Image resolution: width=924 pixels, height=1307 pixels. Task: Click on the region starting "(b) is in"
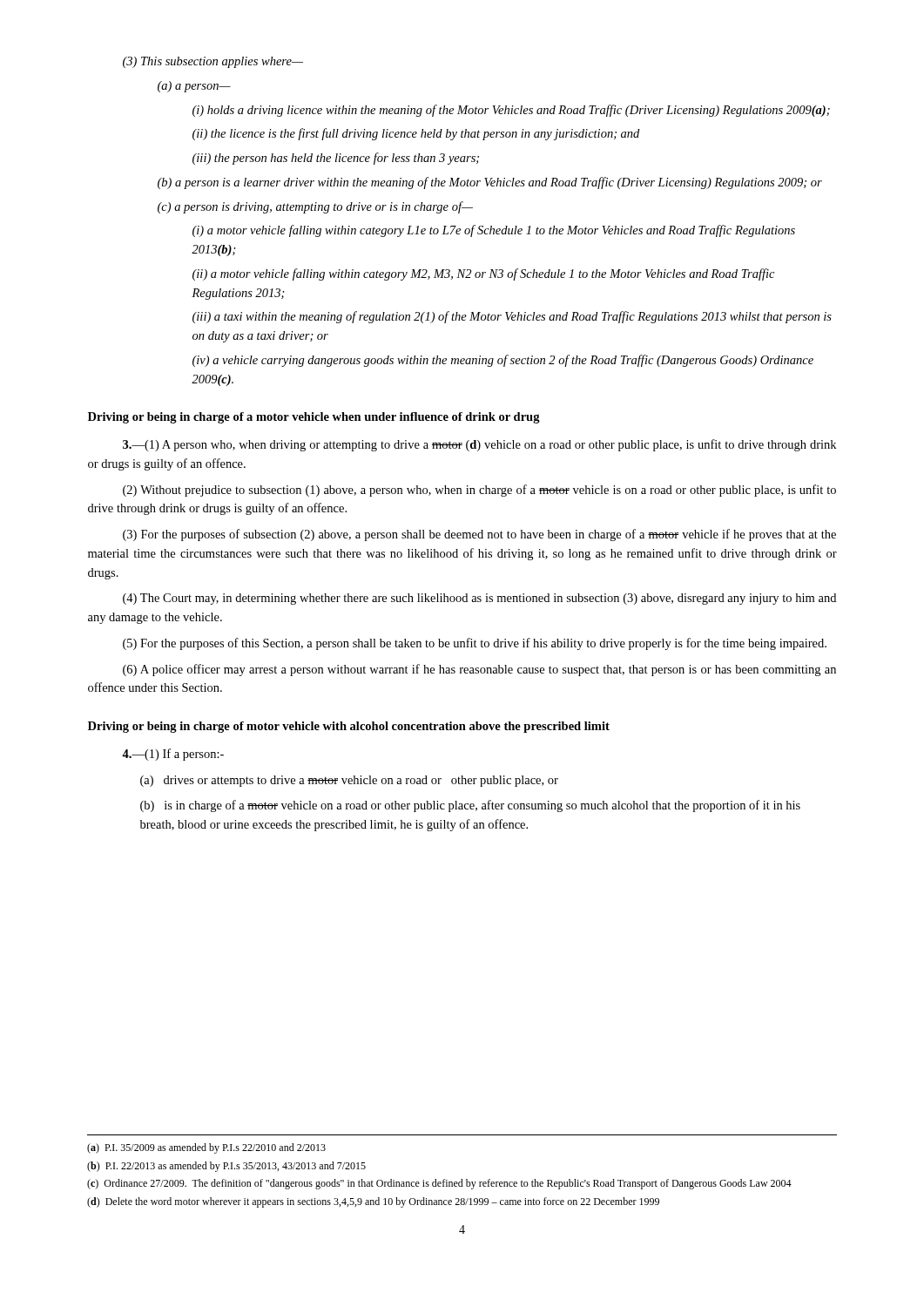coord(470,815)
